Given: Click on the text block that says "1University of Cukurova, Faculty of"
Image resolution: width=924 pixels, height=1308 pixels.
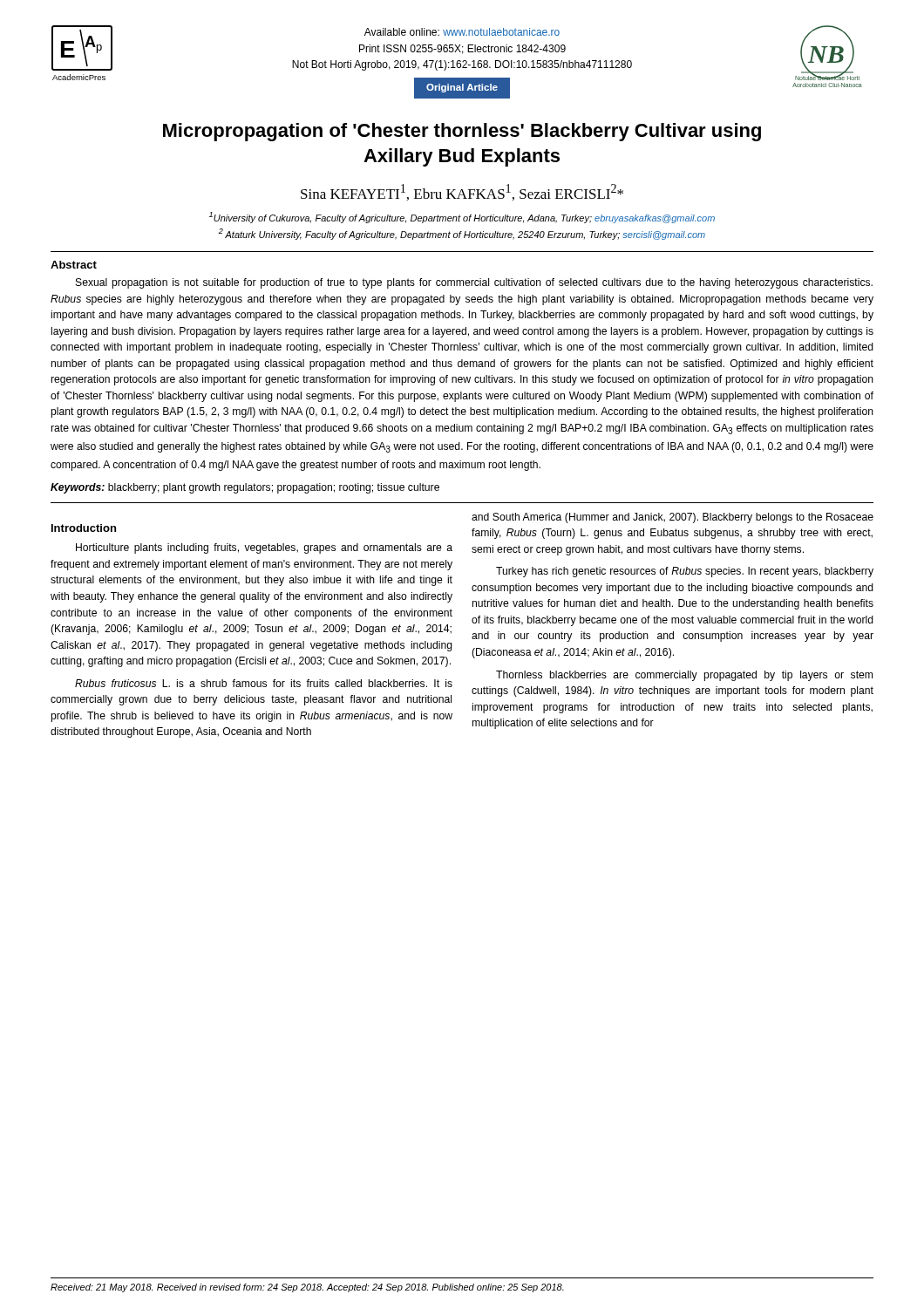Looking at the screenshot, I should pyautogui.click(x=462, y=225).
